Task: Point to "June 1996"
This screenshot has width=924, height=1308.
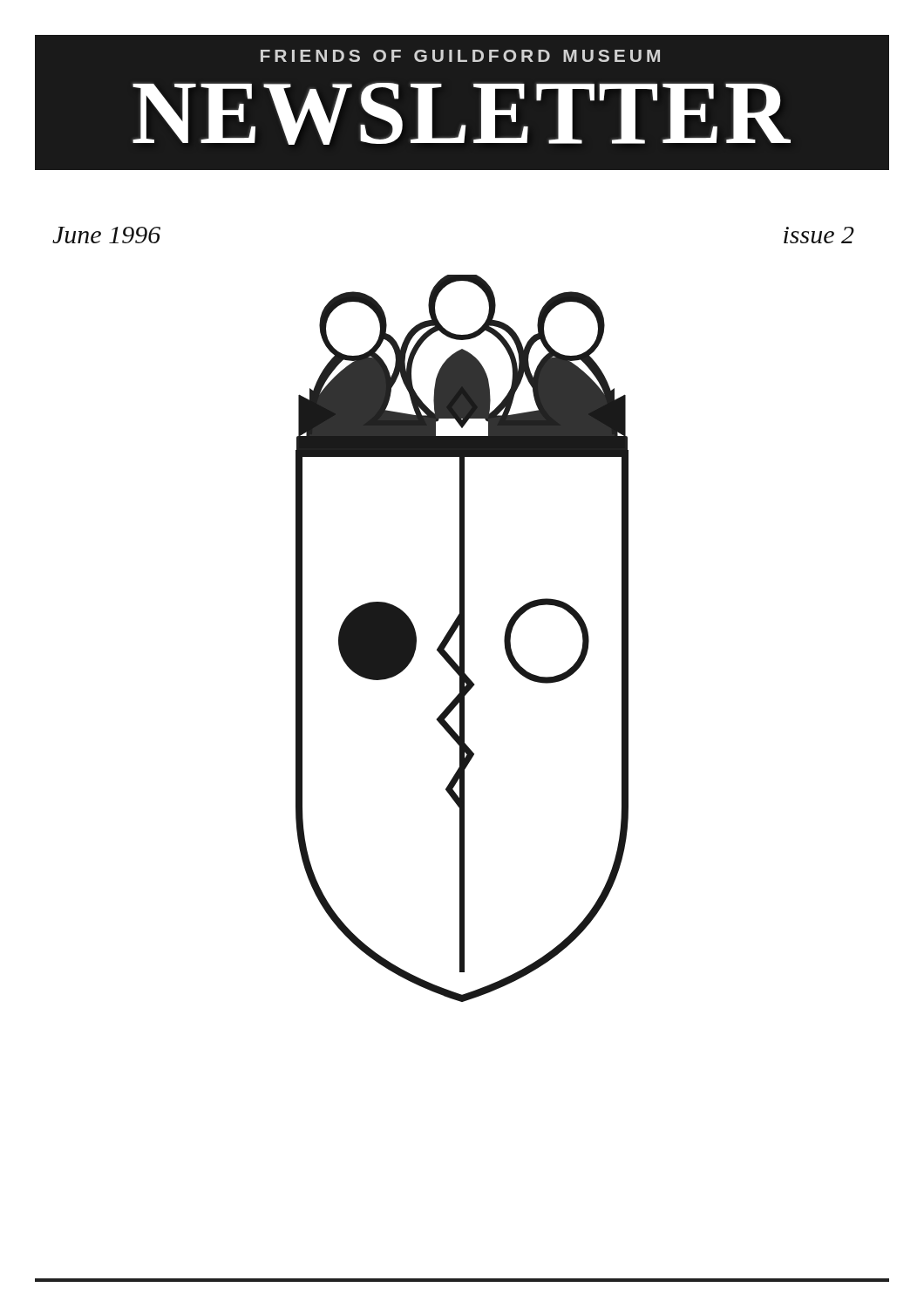Action: click(106, 234)
